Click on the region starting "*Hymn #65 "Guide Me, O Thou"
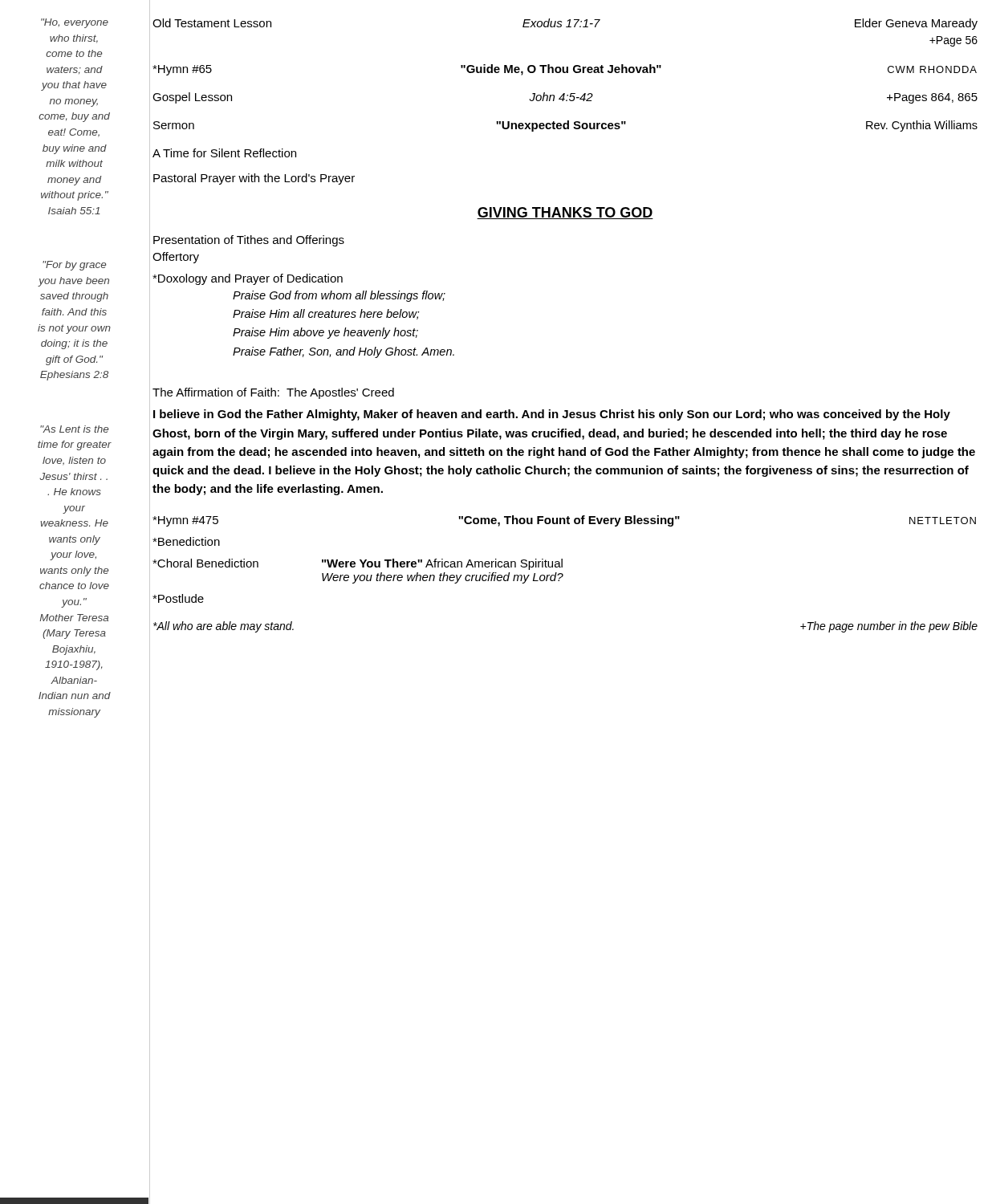Image resolution: width=992 pixels, height=1204 pixels. point(565,68)
